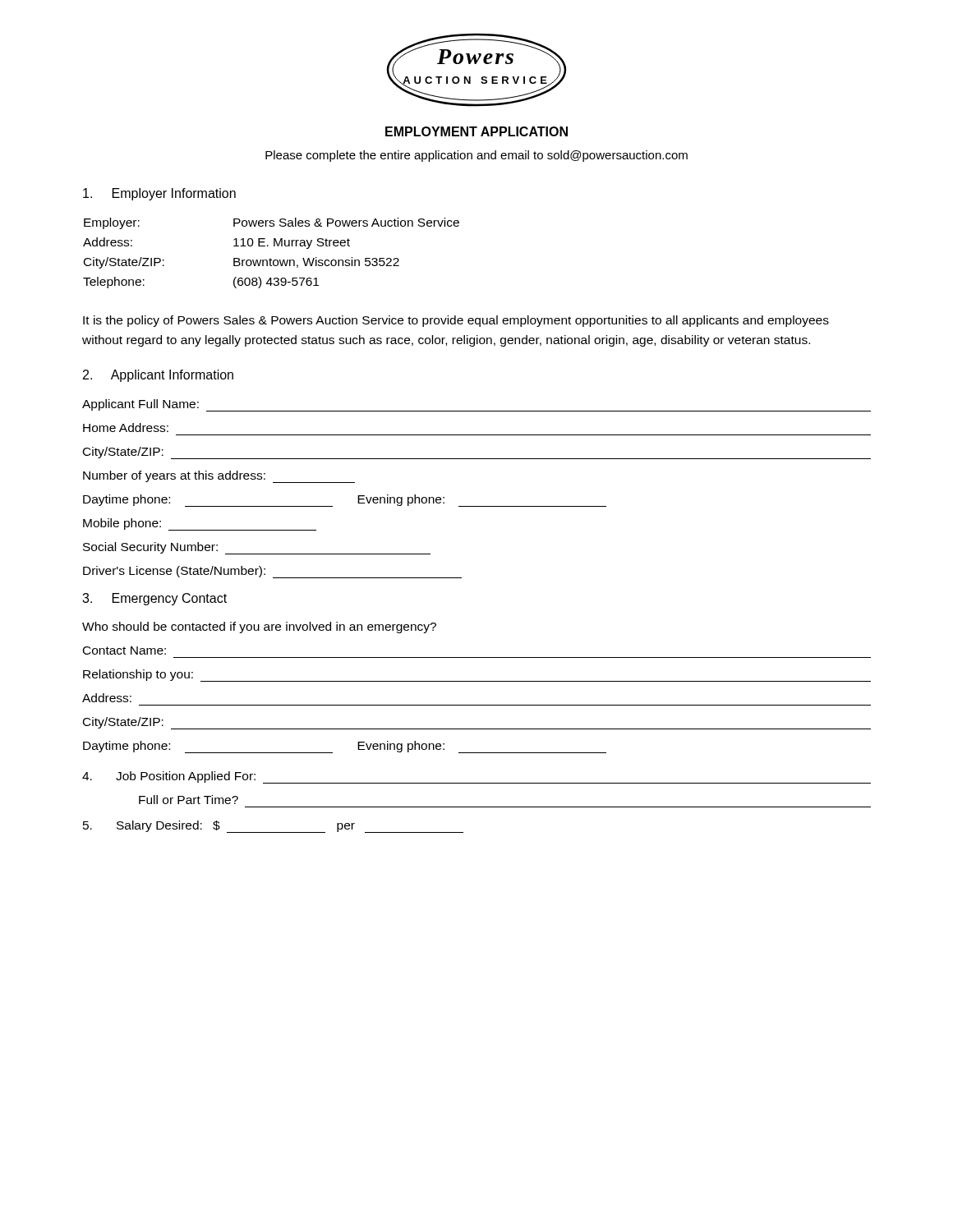This screenshot has height=1232, width=953.
Task: Where does it say "1. Employer Information"?
Action: [x=159, y=193]
